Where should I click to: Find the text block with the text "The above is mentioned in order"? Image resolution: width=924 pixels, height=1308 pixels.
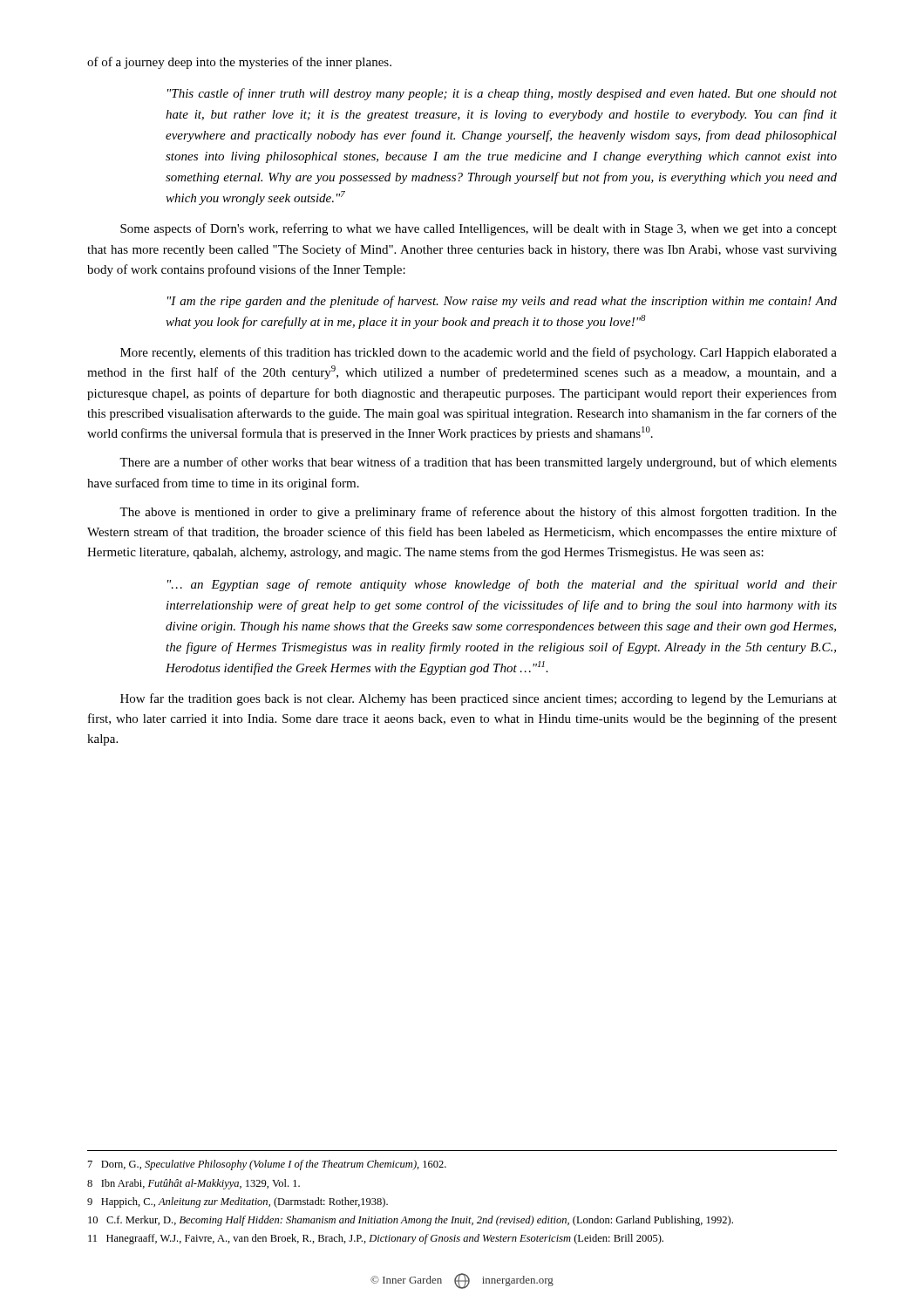click(462, 532)
